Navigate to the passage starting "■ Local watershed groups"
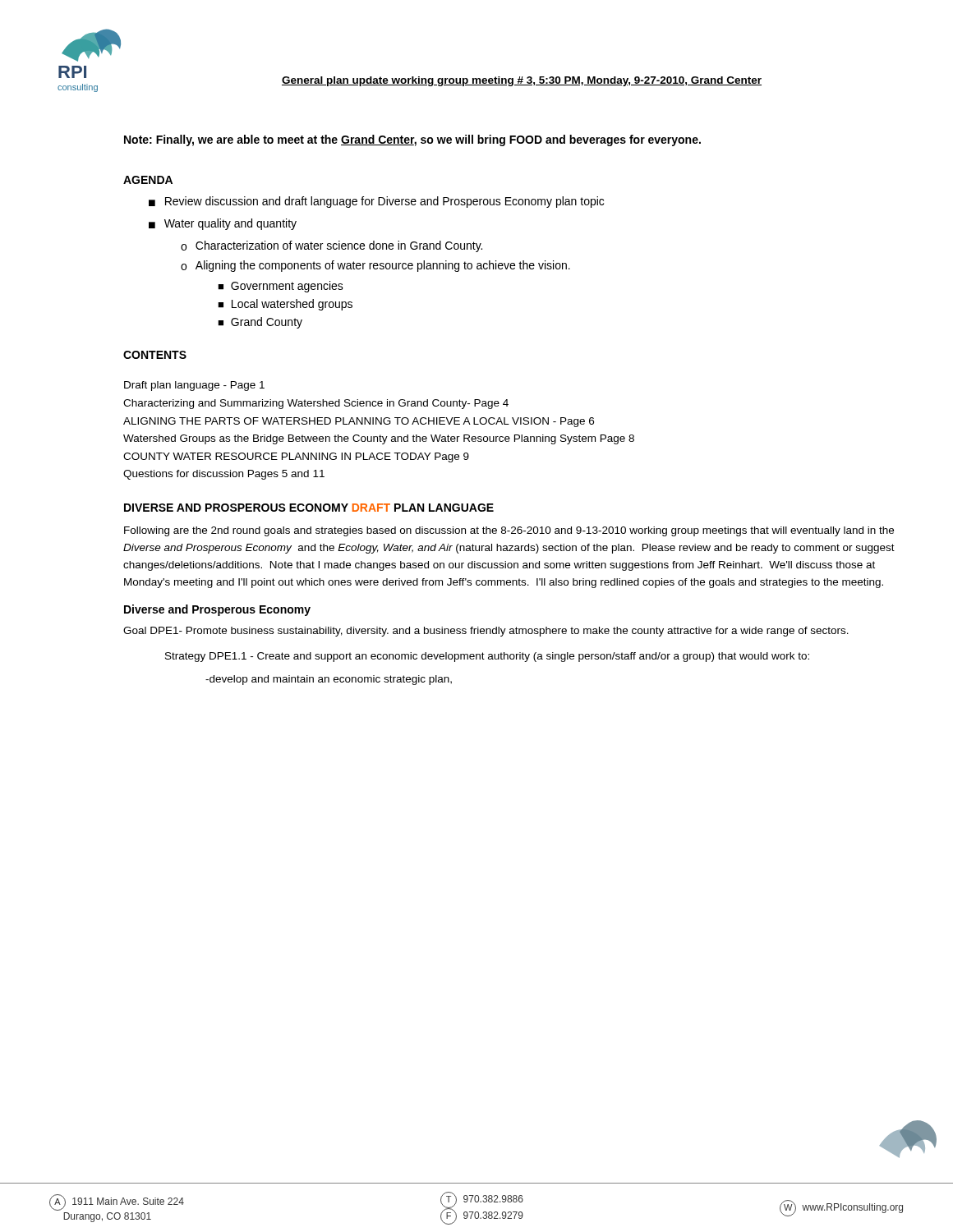This screenshot has height=1232, width=953. (x=285, y=305)
